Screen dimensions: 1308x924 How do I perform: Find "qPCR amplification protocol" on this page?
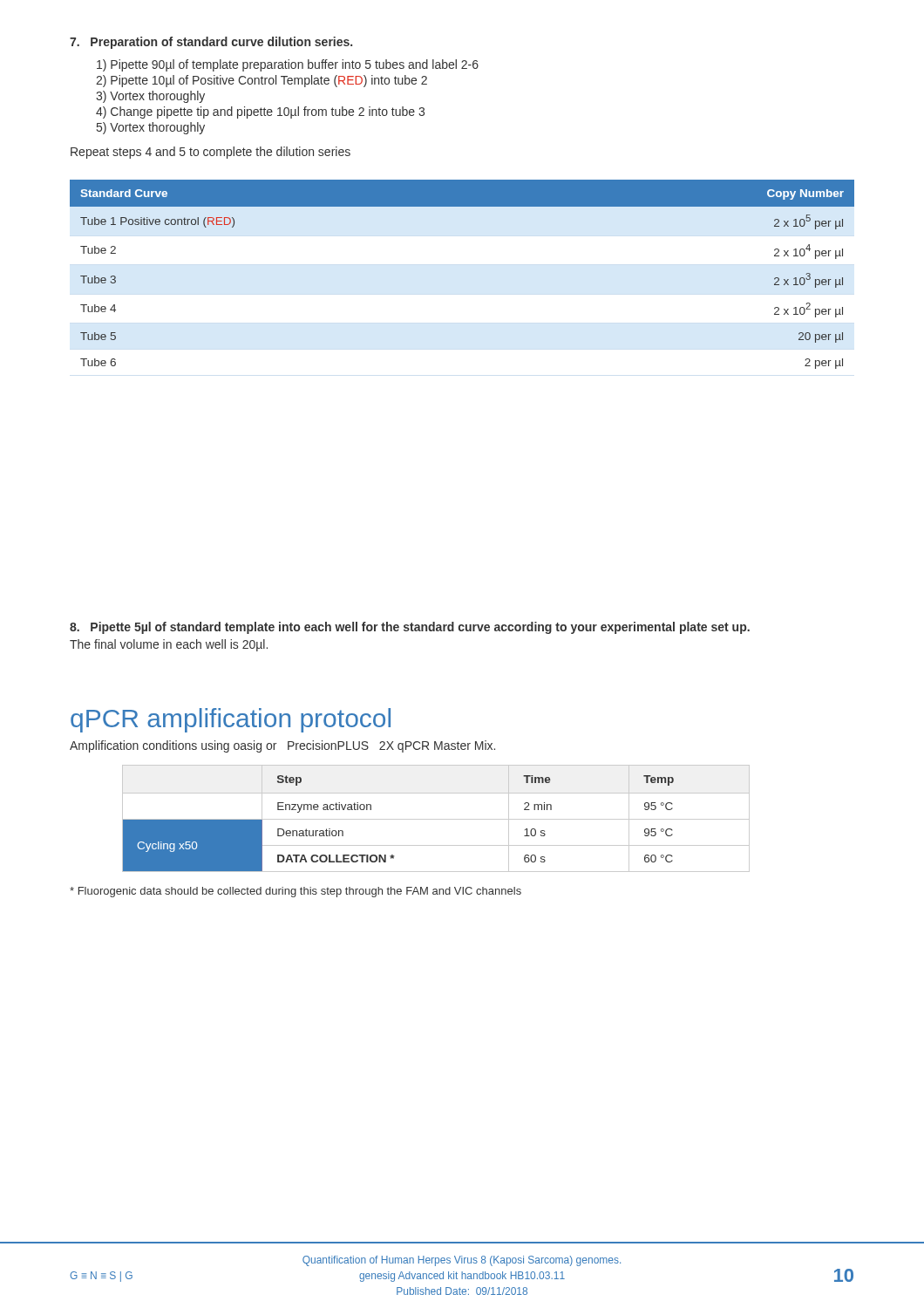tap(231, 720)
